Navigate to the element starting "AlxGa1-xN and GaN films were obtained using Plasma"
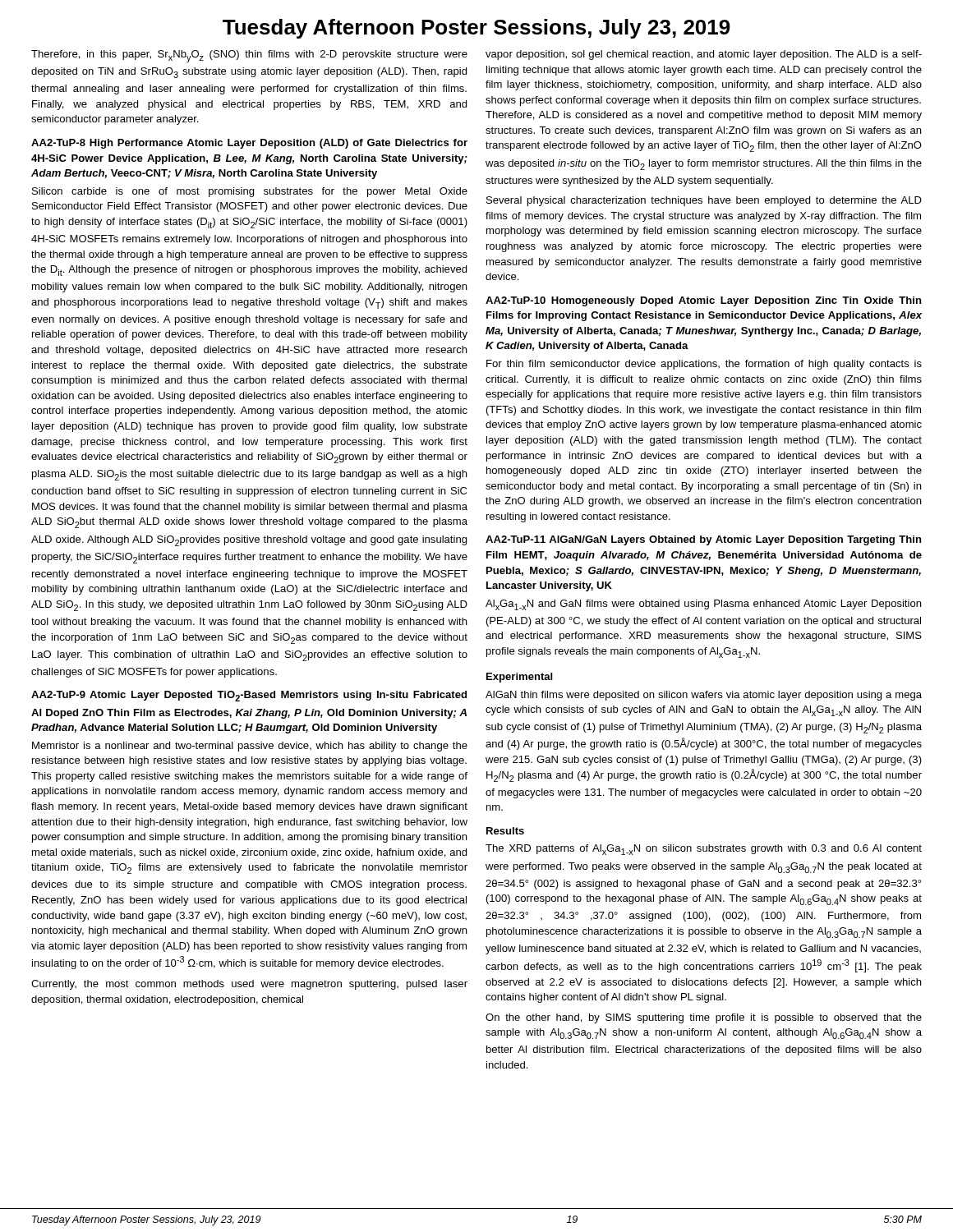The image size is (953, 1232). [x=704, y=628]
